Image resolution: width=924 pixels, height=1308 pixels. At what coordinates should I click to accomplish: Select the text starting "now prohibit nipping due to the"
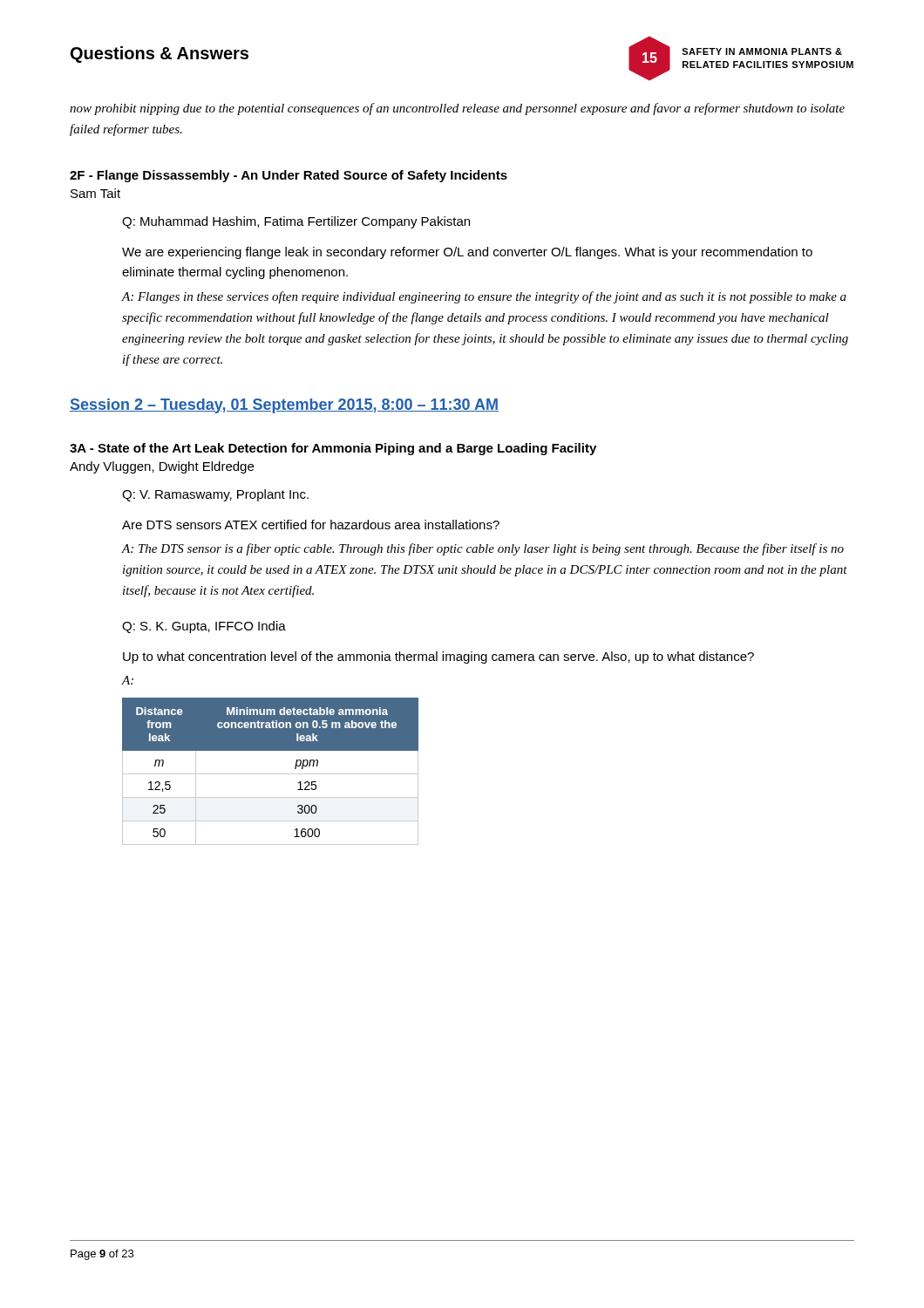point(462,119)
